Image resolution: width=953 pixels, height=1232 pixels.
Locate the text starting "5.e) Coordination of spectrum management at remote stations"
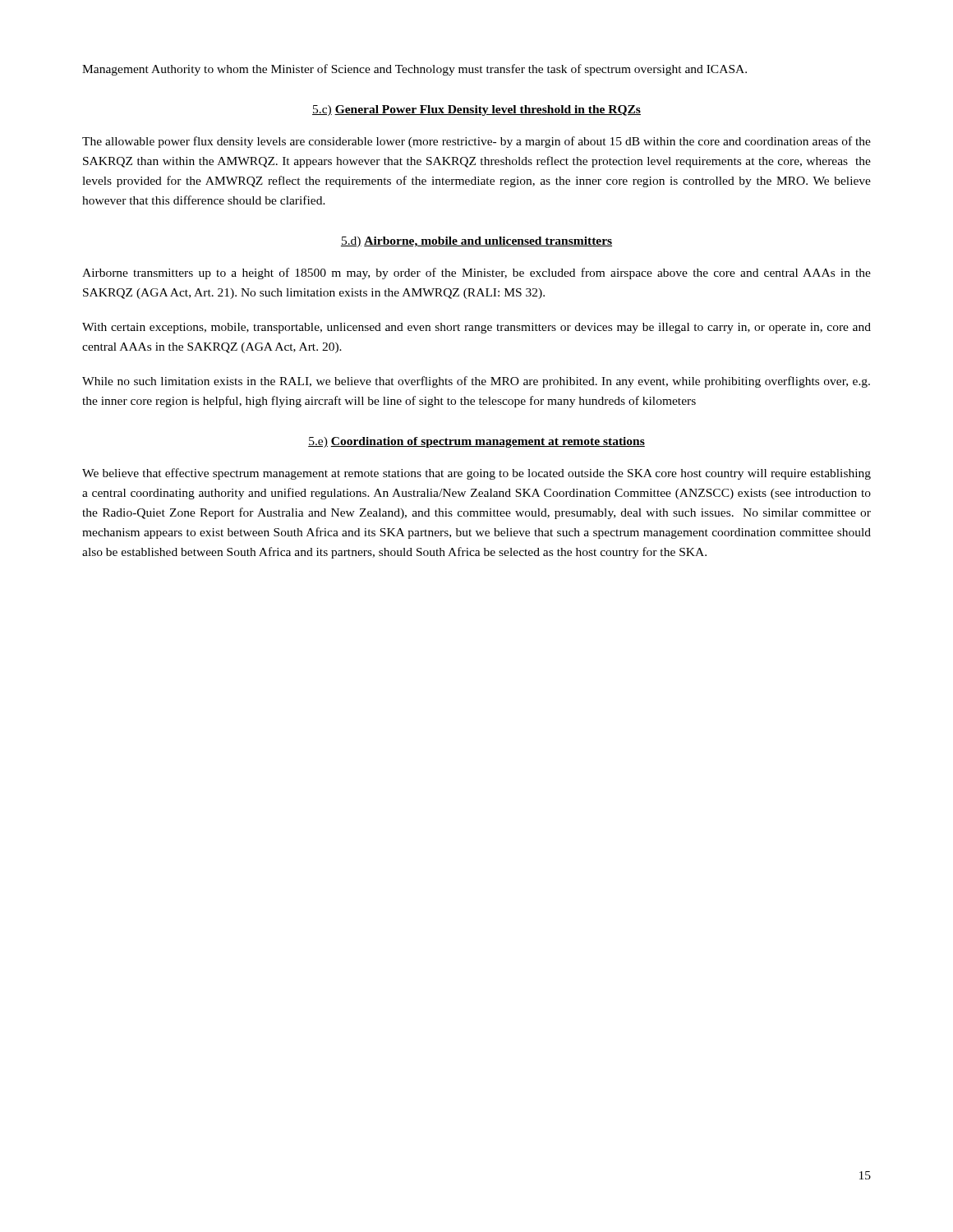[476, 441]
